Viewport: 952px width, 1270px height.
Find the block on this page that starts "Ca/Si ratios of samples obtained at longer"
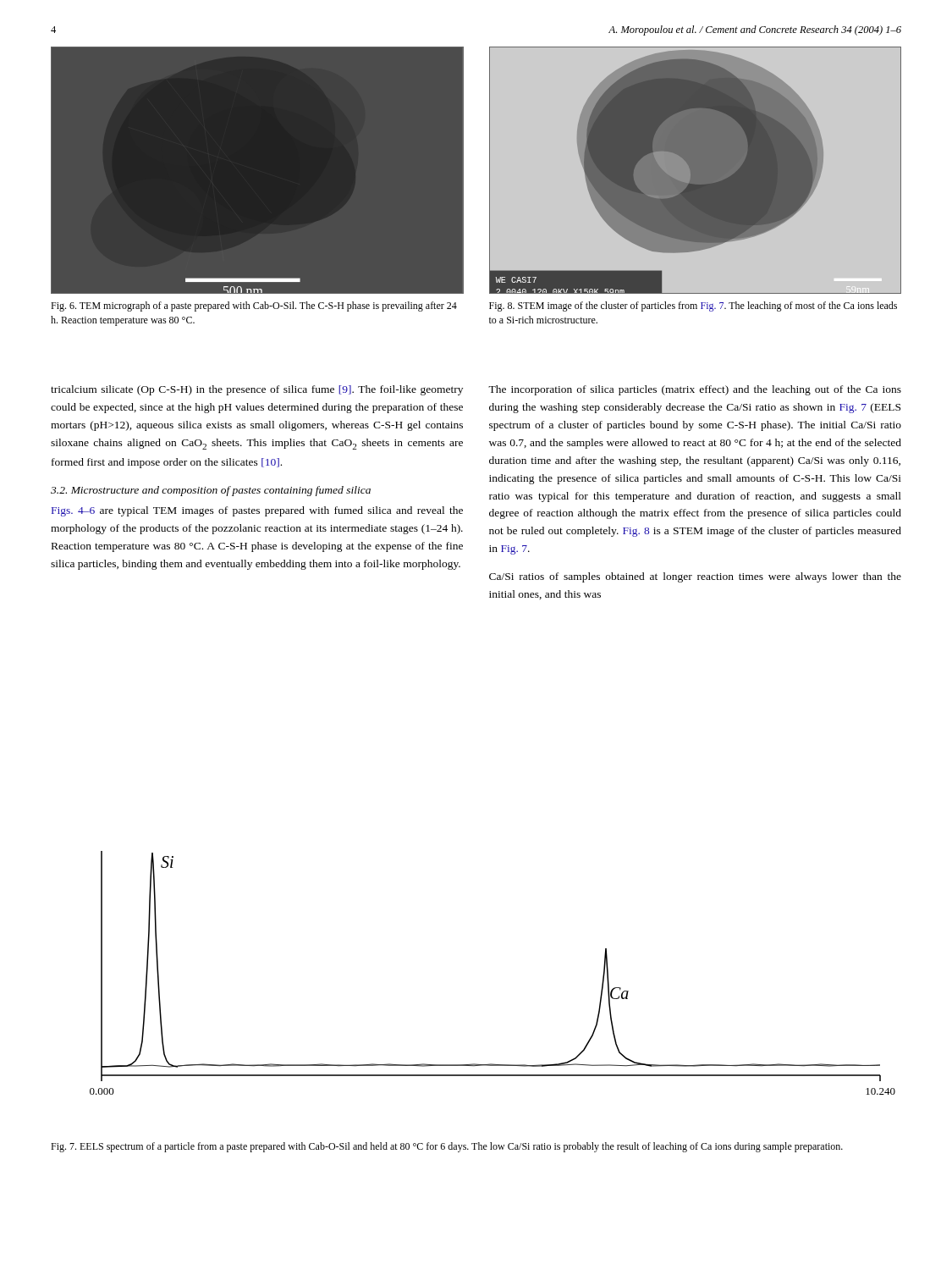click(695, 585)
